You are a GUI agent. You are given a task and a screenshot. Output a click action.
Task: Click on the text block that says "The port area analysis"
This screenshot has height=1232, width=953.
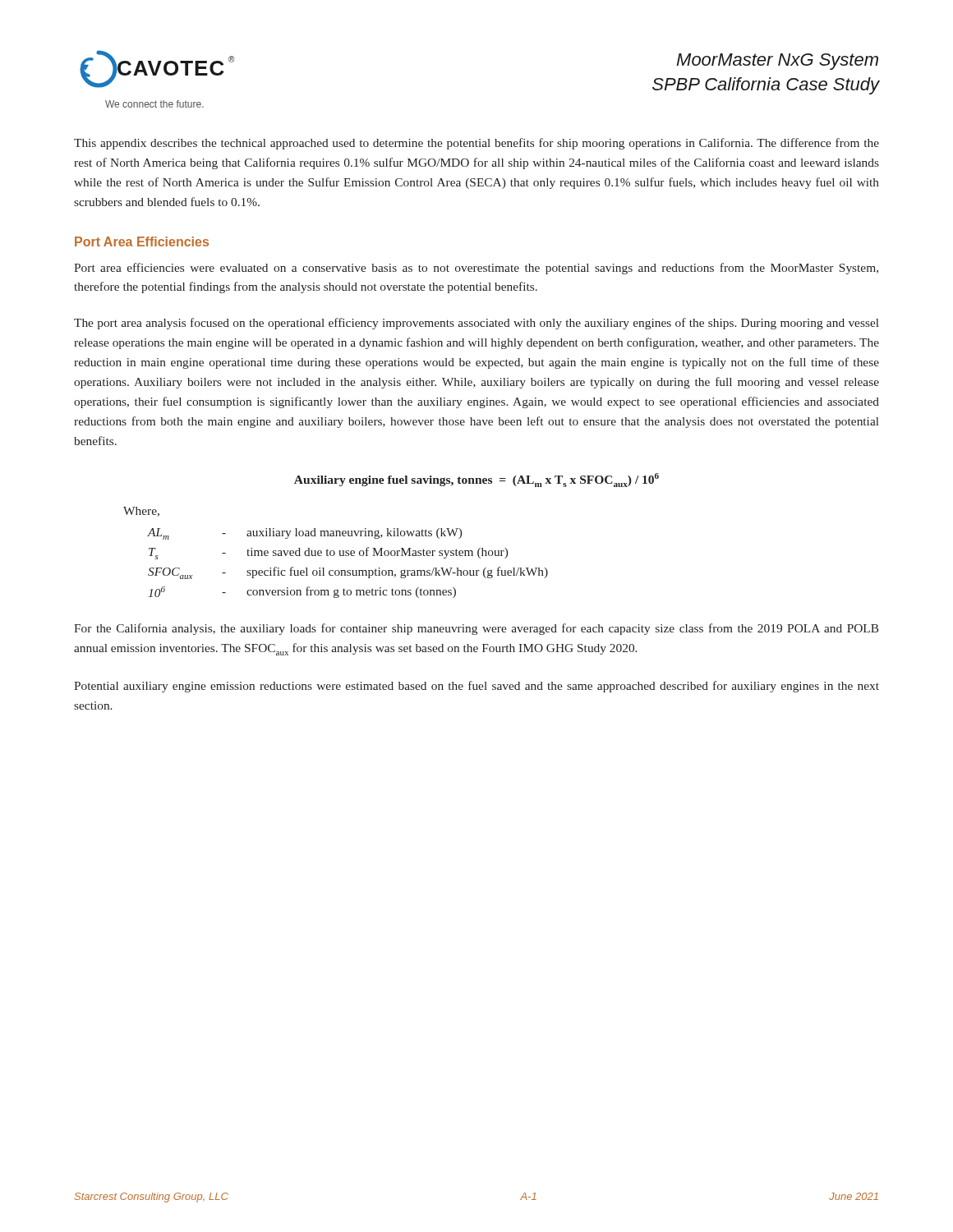476,381
